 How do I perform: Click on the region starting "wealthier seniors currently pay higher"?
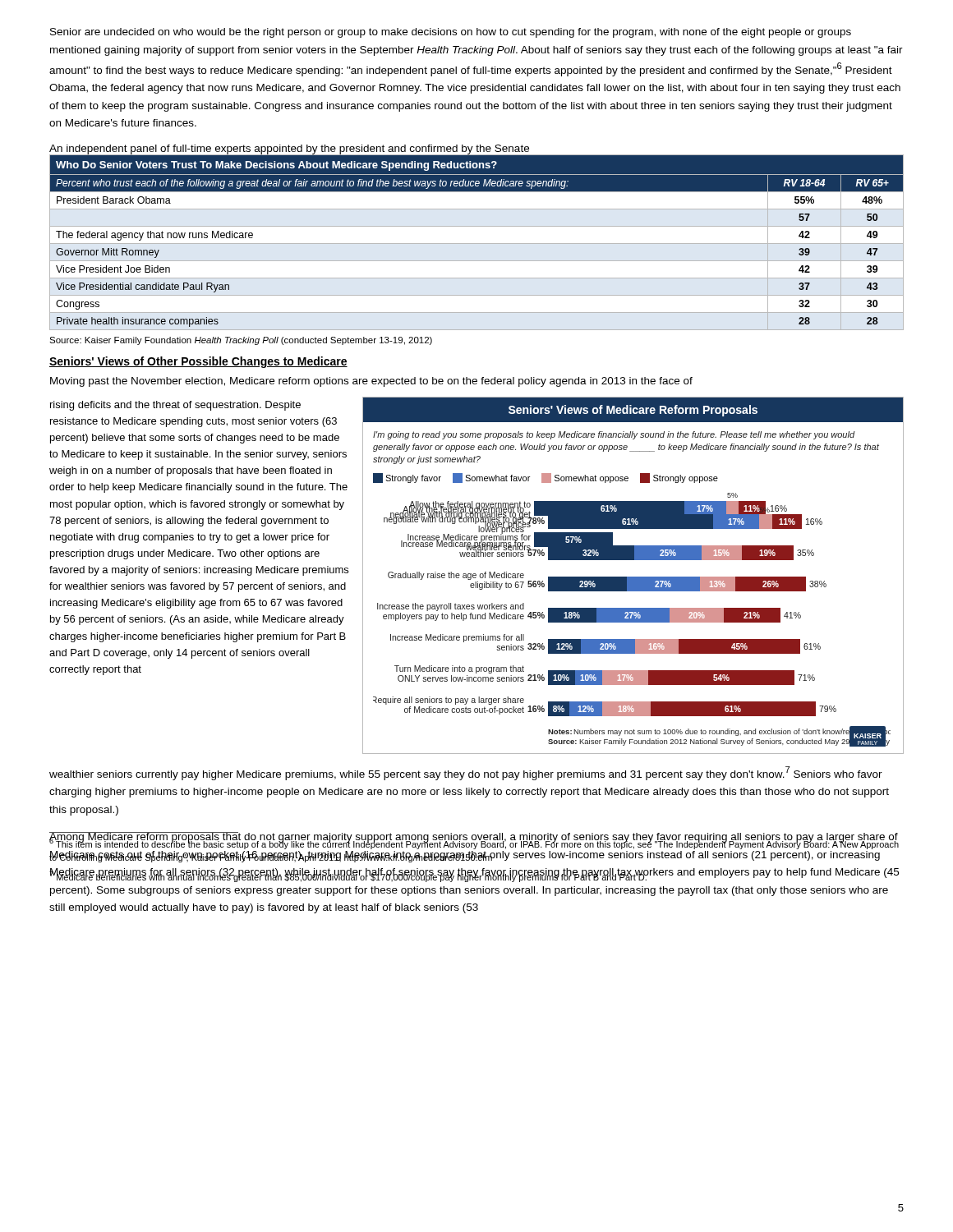click(469, 790)
